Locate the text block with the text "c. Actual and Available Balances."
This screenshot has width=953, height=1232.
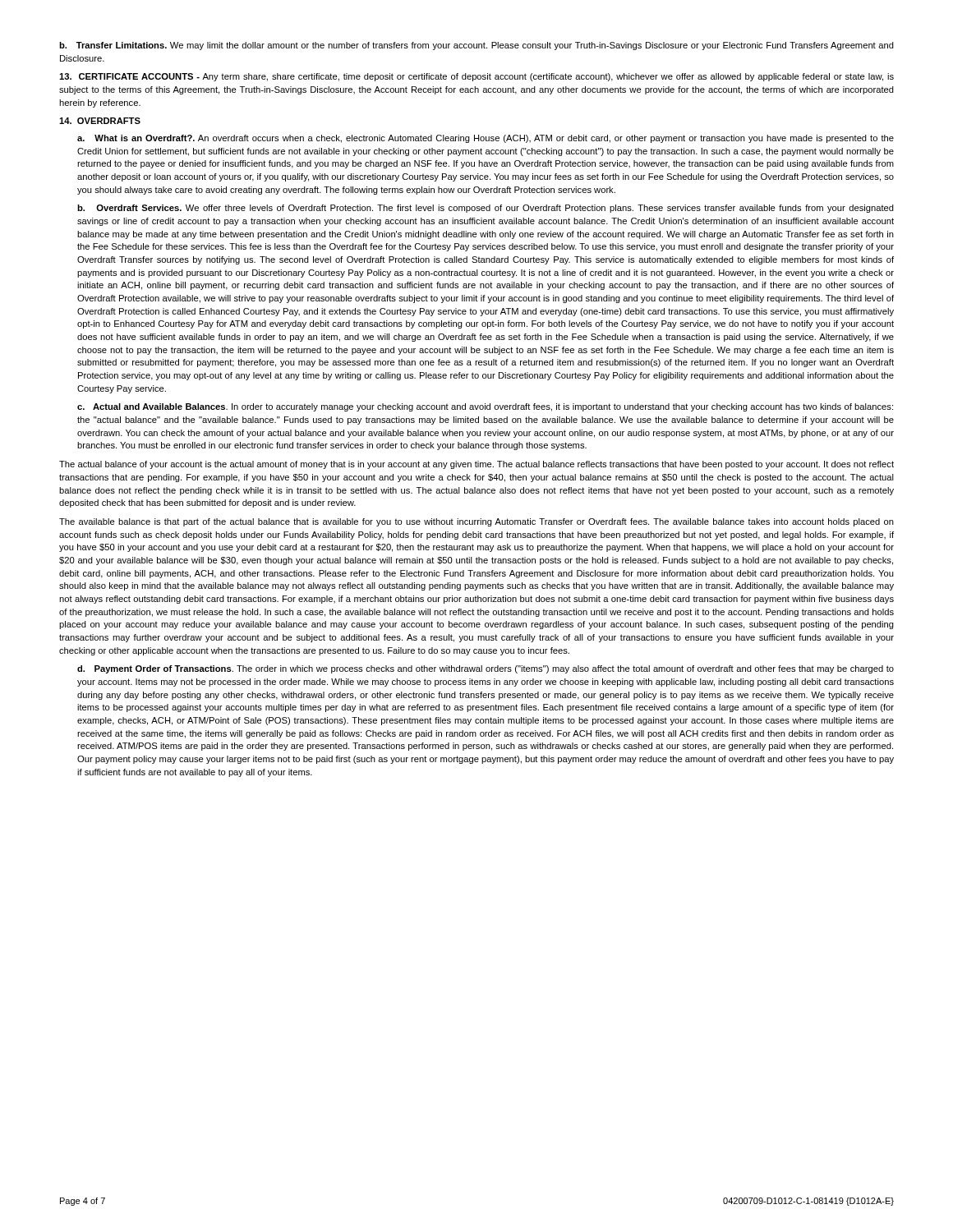click(x=486, y=426)
